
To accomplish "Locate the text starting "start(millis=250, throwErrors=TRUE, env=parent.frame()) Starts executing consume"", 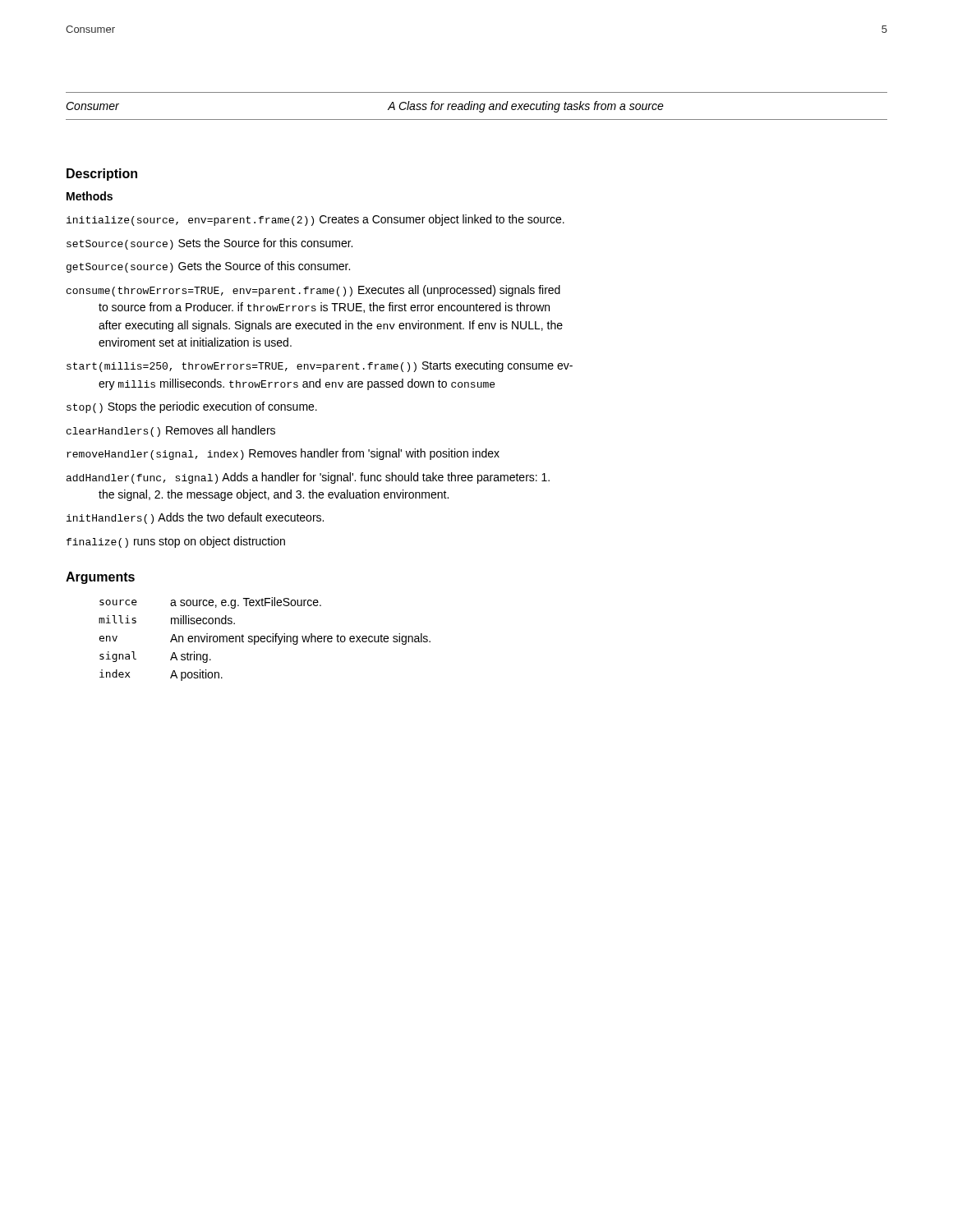I will click(x=476, y=376).
